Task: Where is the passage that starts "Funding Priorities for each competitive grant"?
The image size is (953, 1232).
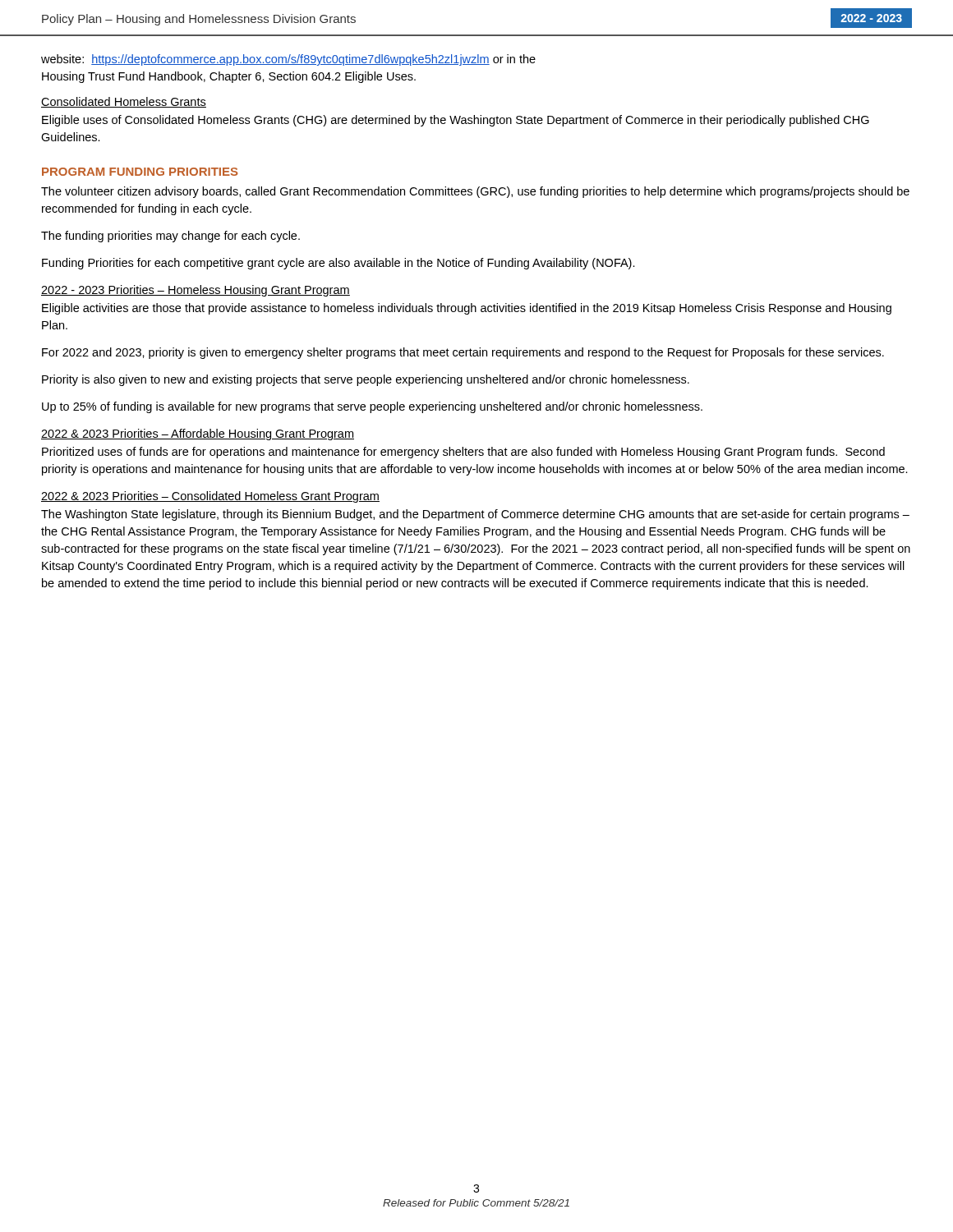Action: pyautogui.click(x=476, y=263)
